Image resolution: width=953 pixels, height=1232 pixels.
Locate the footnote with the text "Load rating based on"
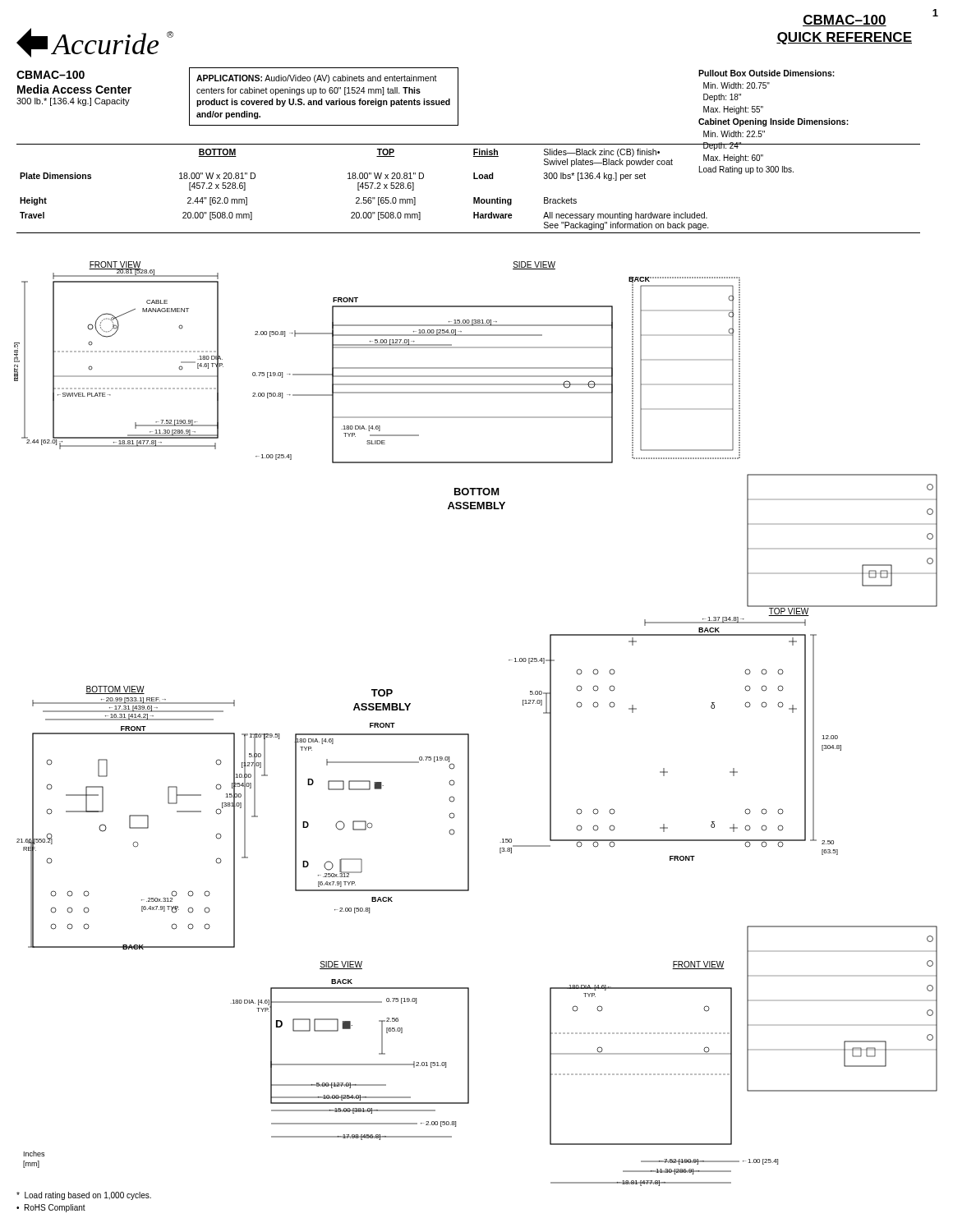[x=84, y=1202]
